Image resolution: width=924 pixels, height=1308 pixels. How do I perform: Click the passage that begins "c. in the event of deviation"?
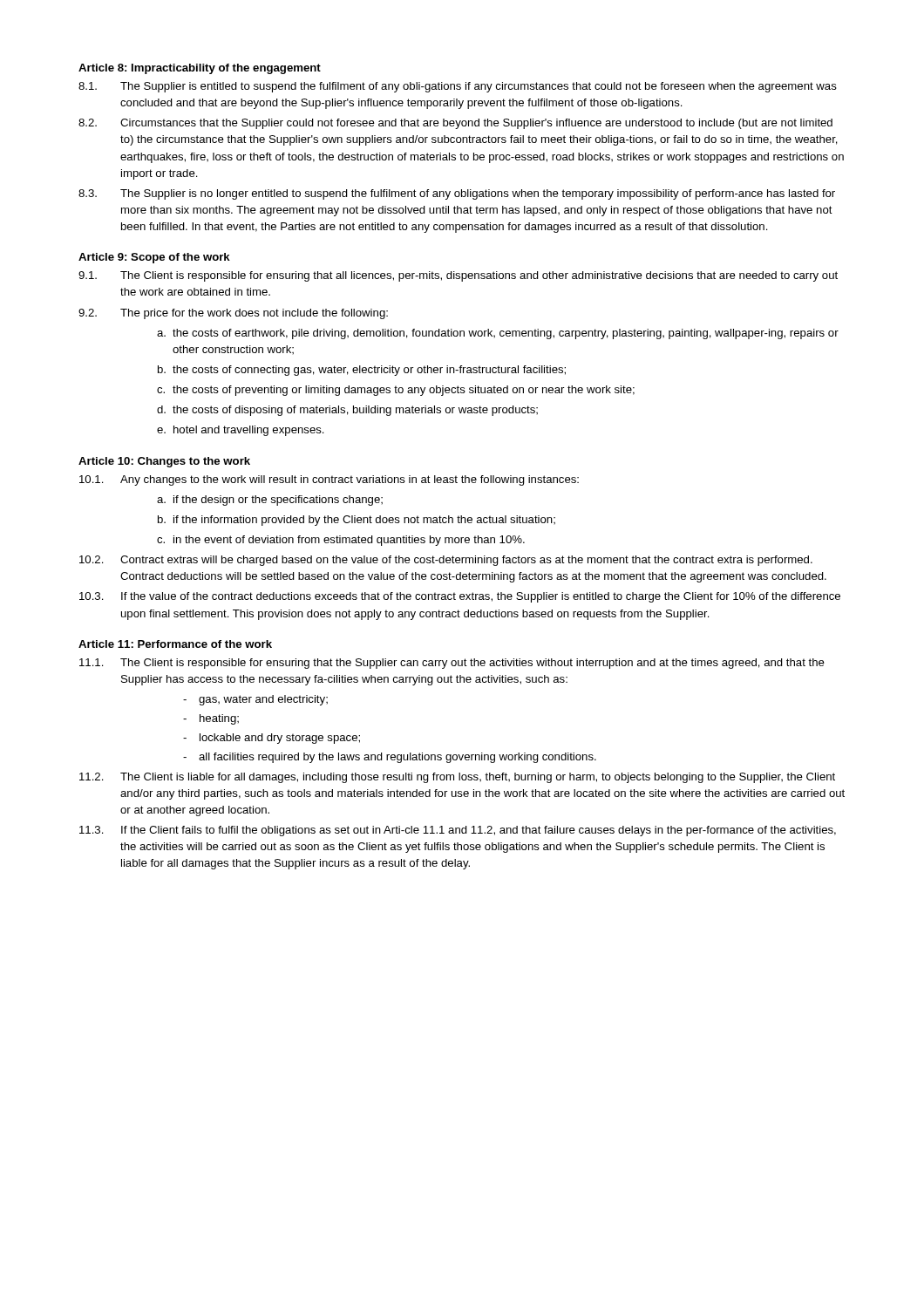coord(501,539)
